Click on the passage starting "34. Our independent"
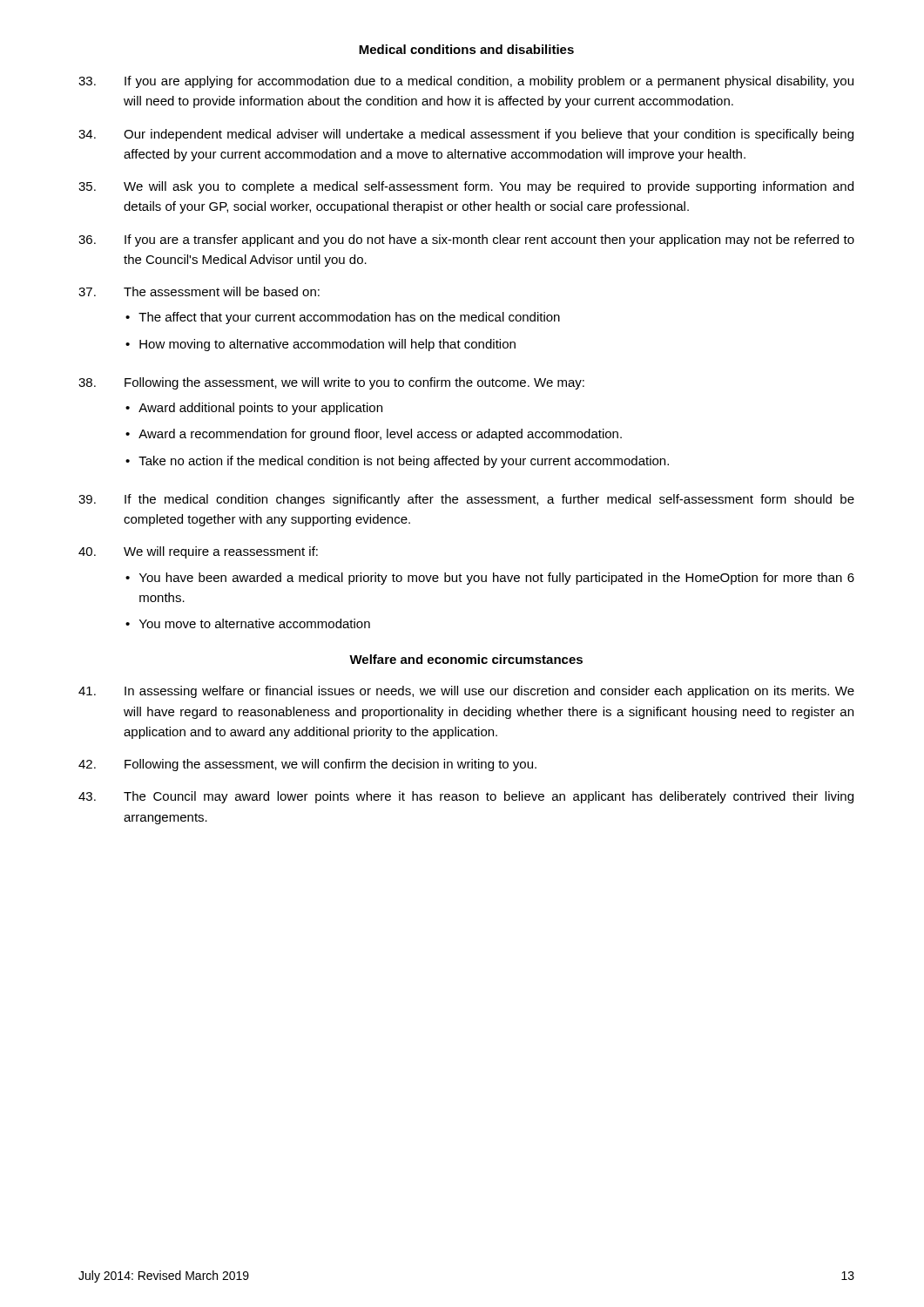 [466, 144]
